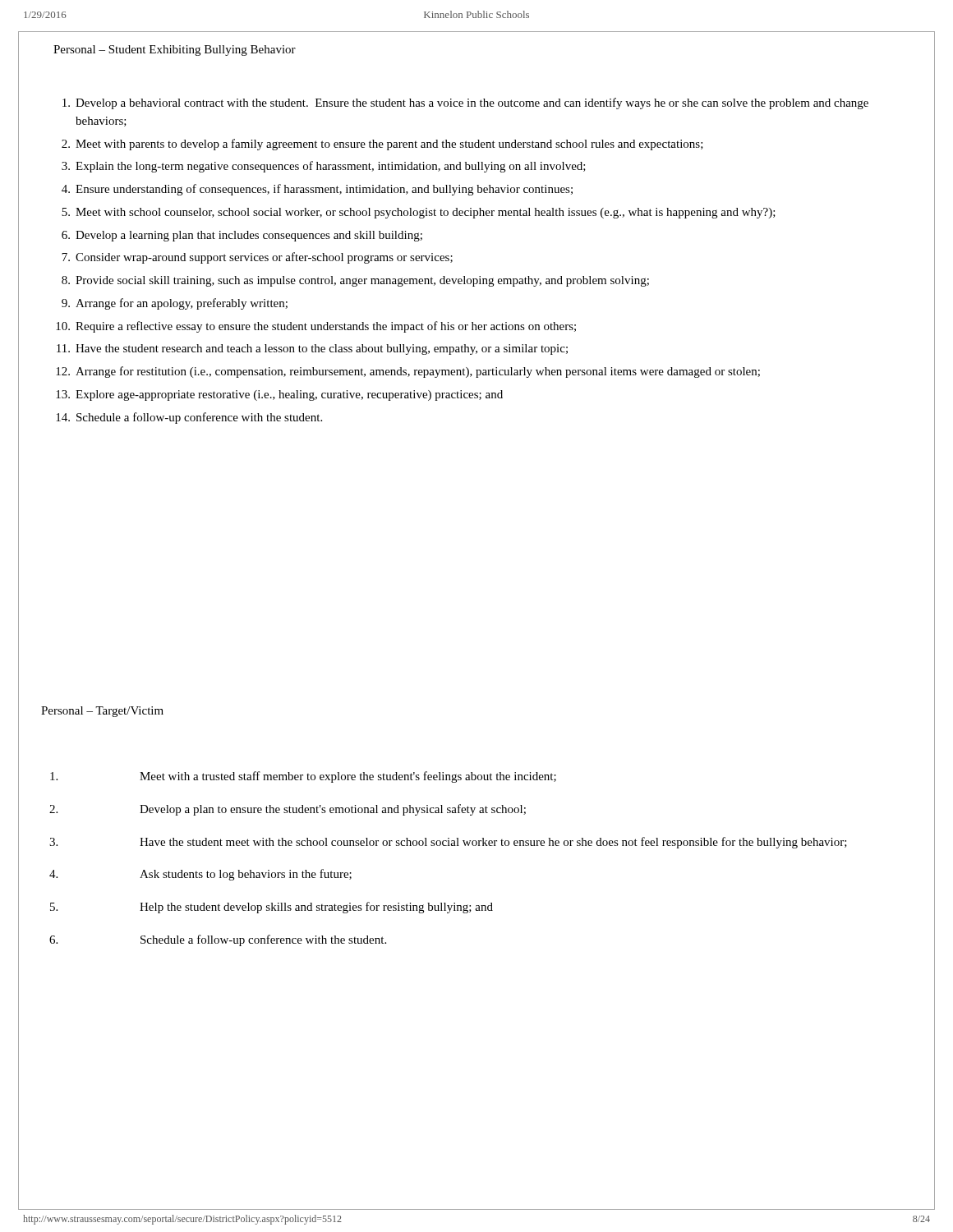Where is the passage that starts "4. Ask students to log behaviors"?

tap(200, 875)
